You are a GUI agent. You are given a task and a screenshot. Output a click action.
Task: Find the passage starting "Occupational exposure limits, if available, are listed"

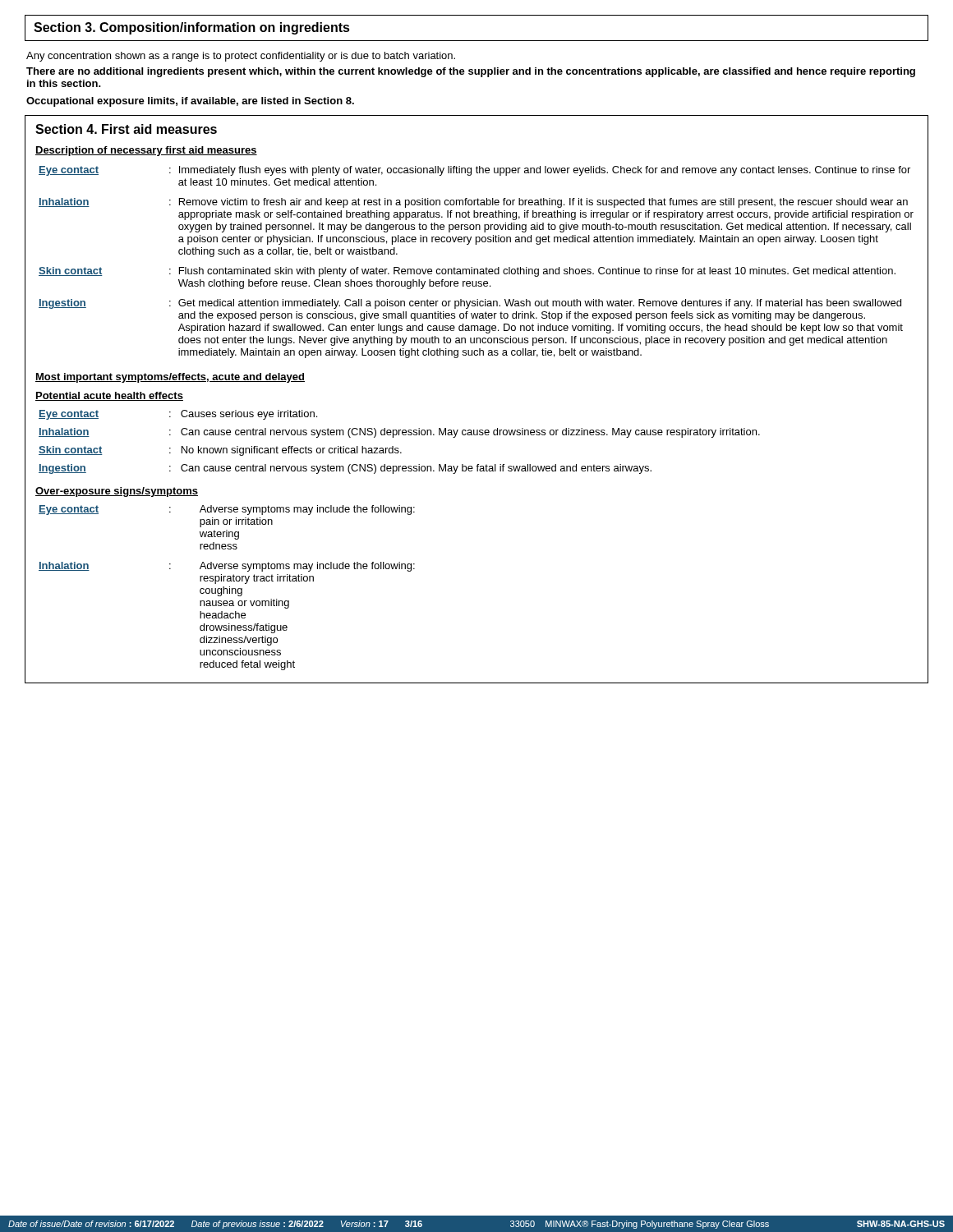point(190,101)
